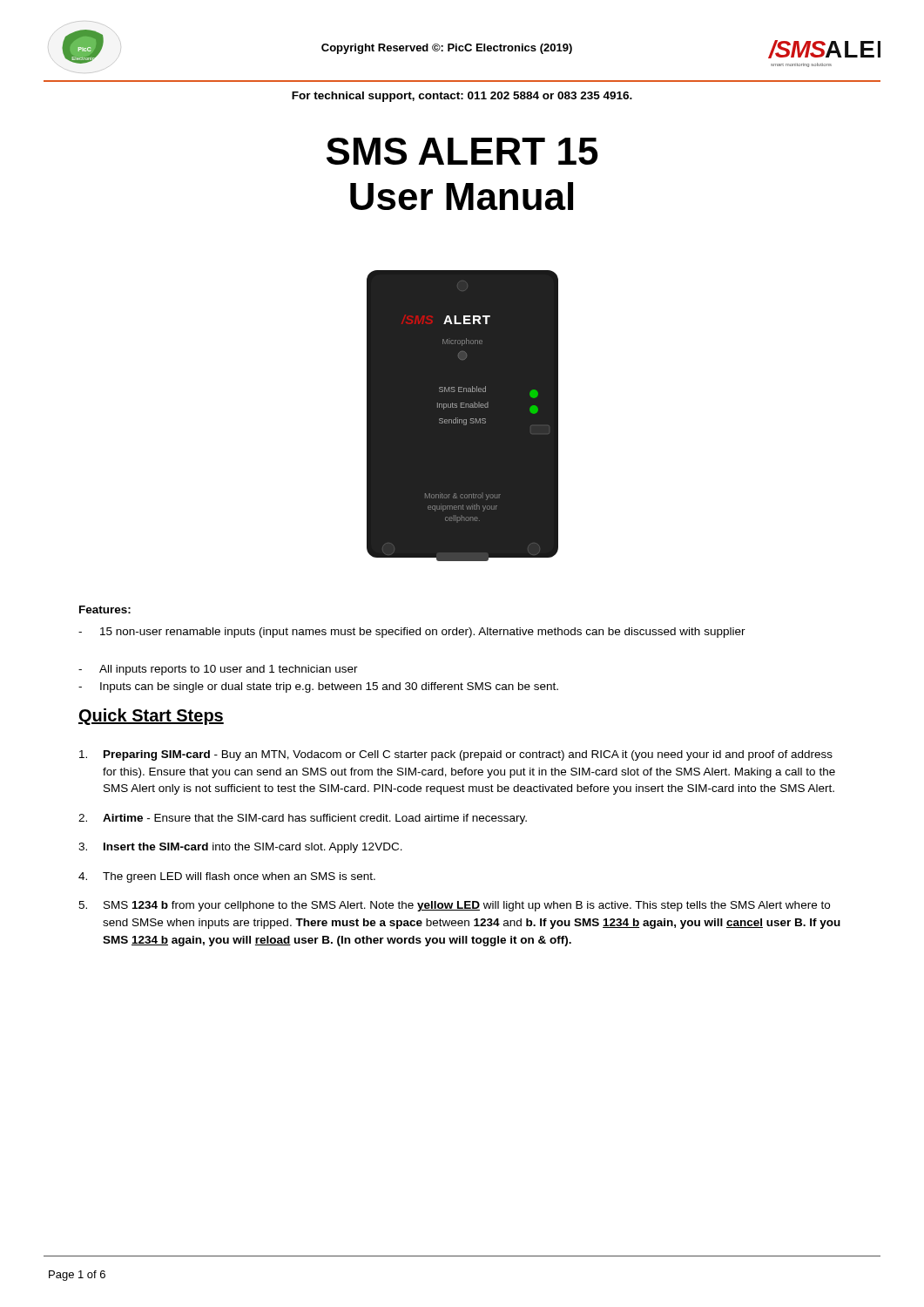
Task: Select the list item containing "Preparing SIM-card - Buy an MTN, Vodacom"
Action: pyautogui.click(x=462, y=771)
